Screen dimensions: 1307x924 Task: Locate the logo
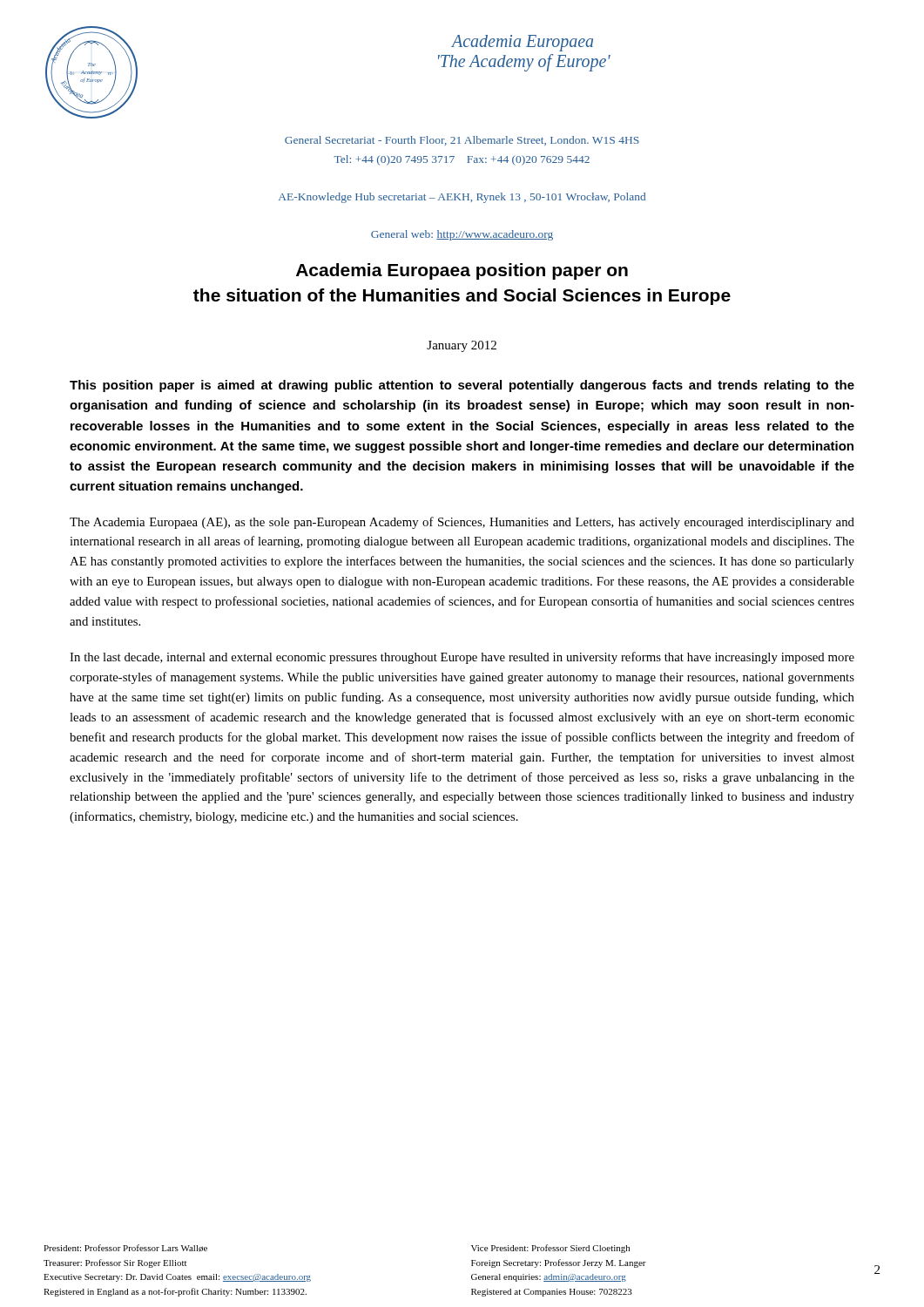[x=96, y=74]
